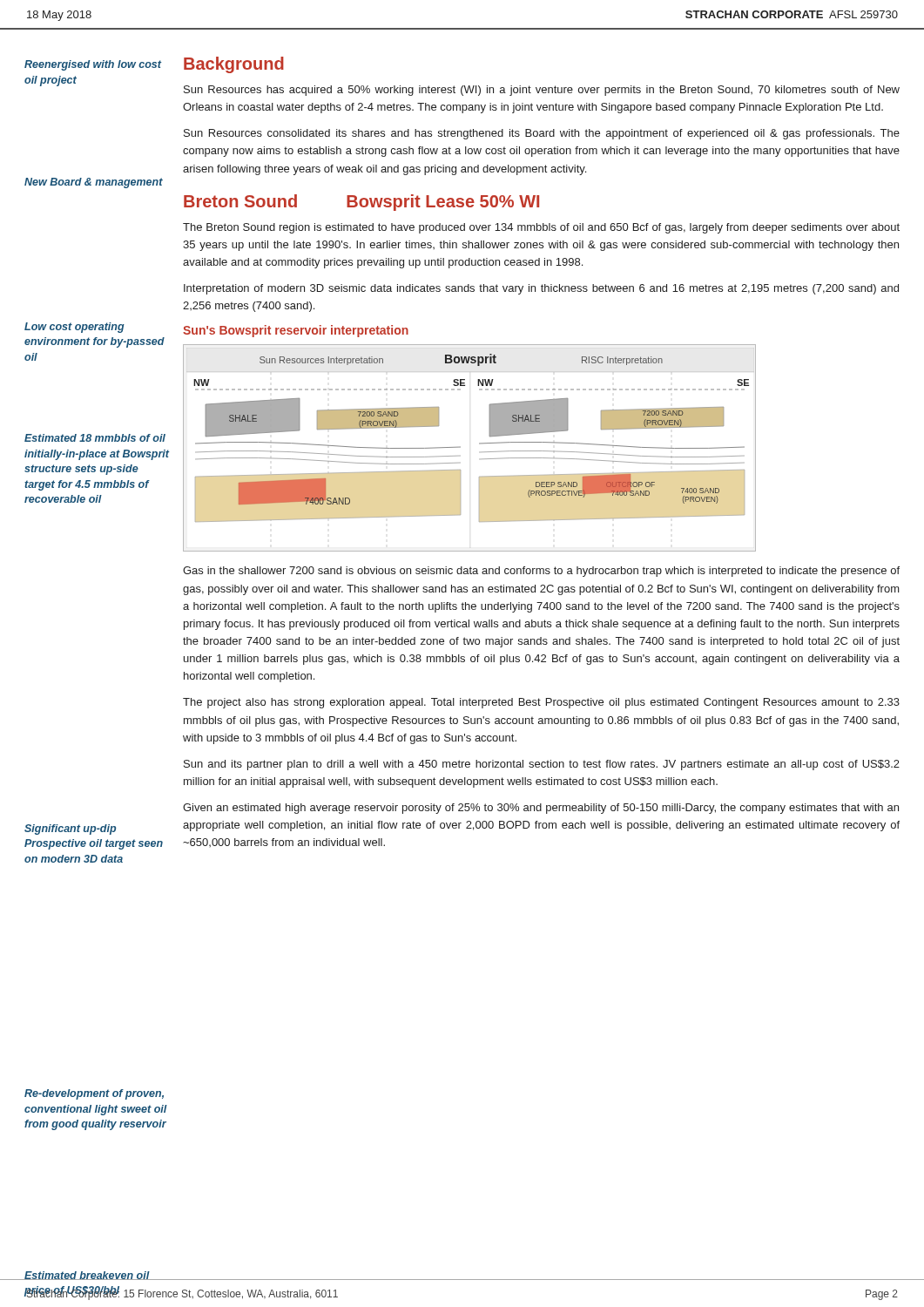Image resolution: width=924 pixels, height=1307 pixels.
Task: Find the block starting "Estimated breakeven oil"
Action: [x=87, y=1283]
